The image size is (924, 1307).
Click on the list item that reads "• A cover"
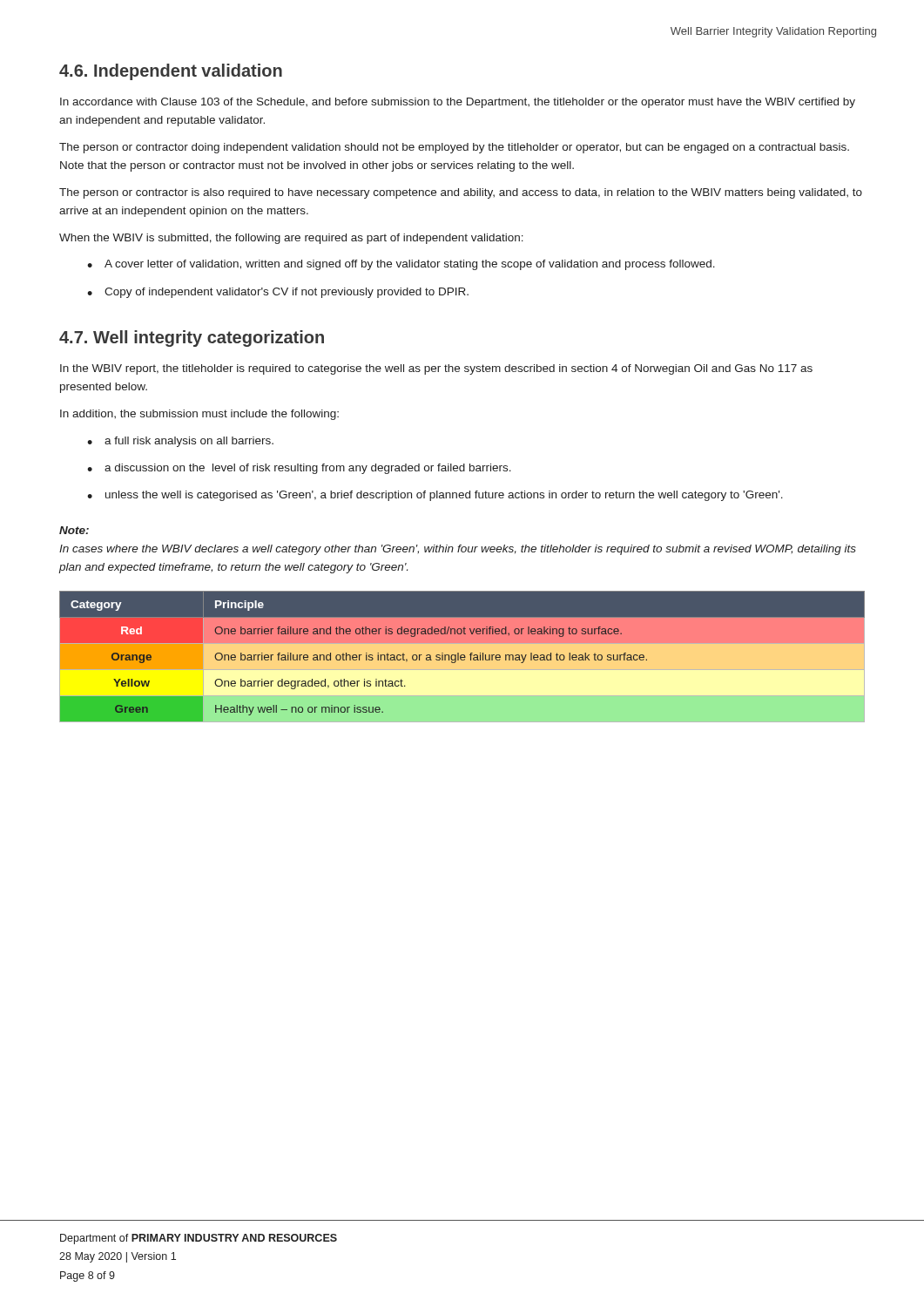point(401,267)
